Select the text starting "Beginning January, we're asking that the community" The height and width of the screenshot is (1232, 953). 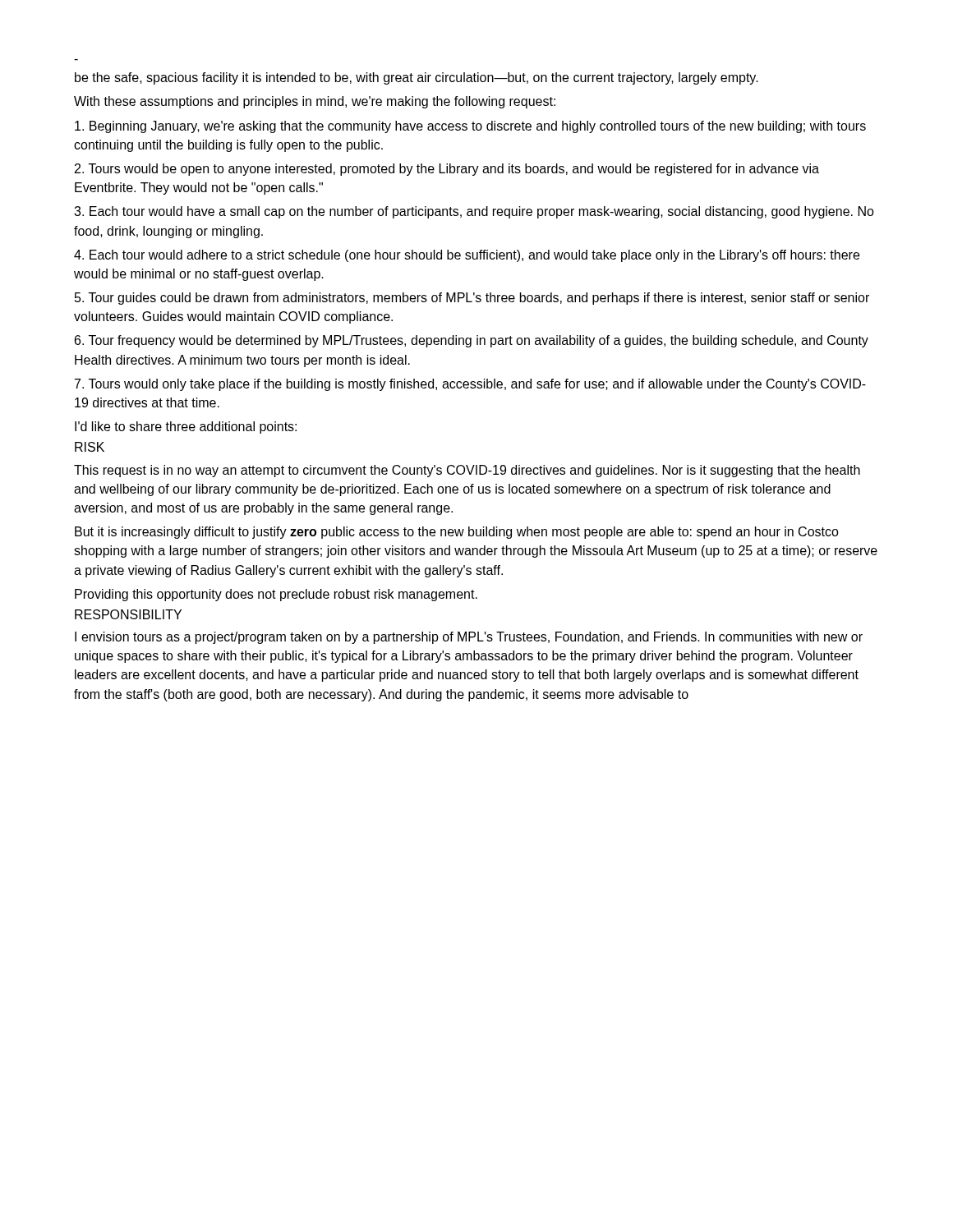click(x=470, y=135)
